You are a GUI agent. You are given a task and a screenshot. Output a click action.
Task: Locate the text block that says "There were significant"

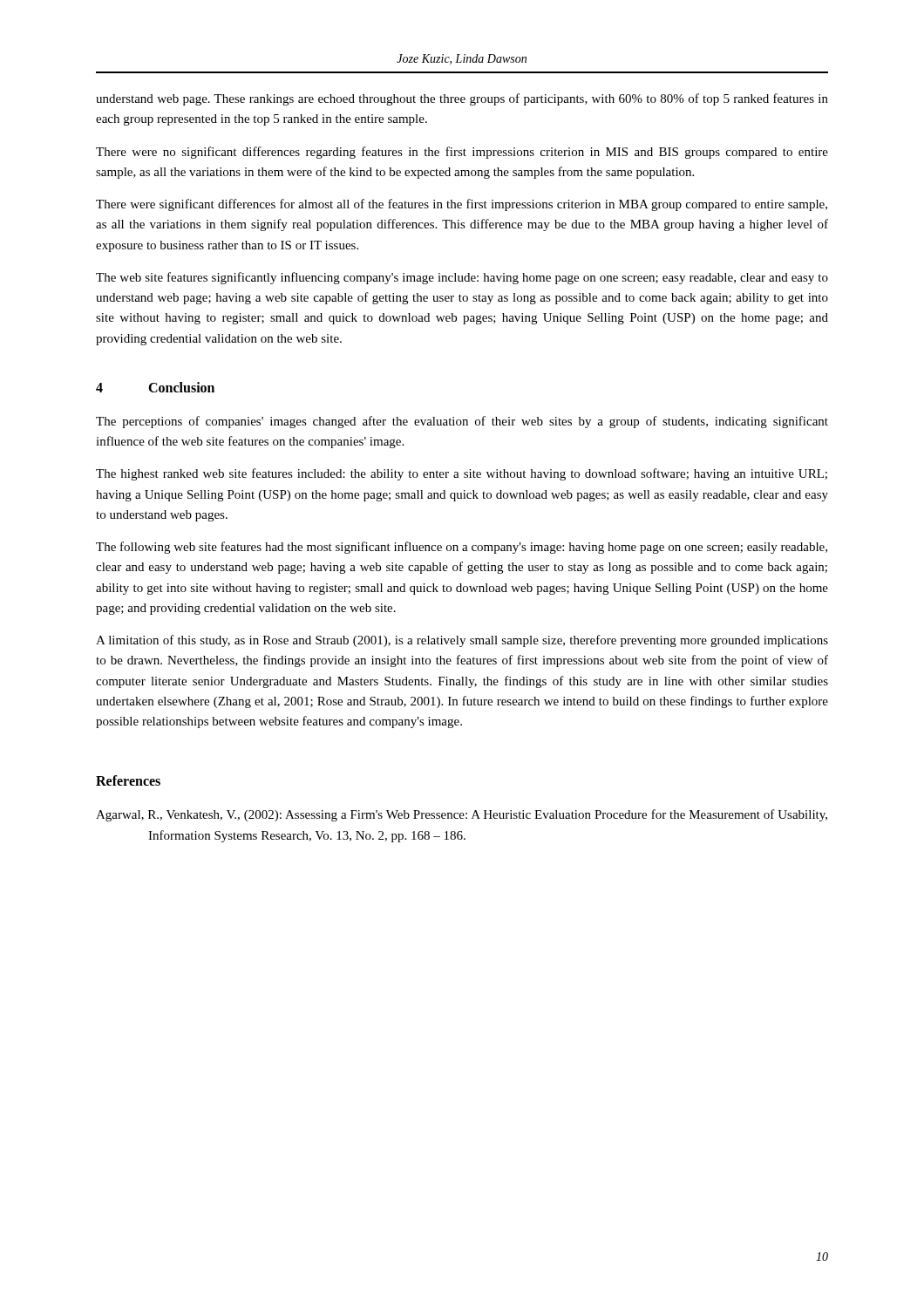[x=462, y=224]
